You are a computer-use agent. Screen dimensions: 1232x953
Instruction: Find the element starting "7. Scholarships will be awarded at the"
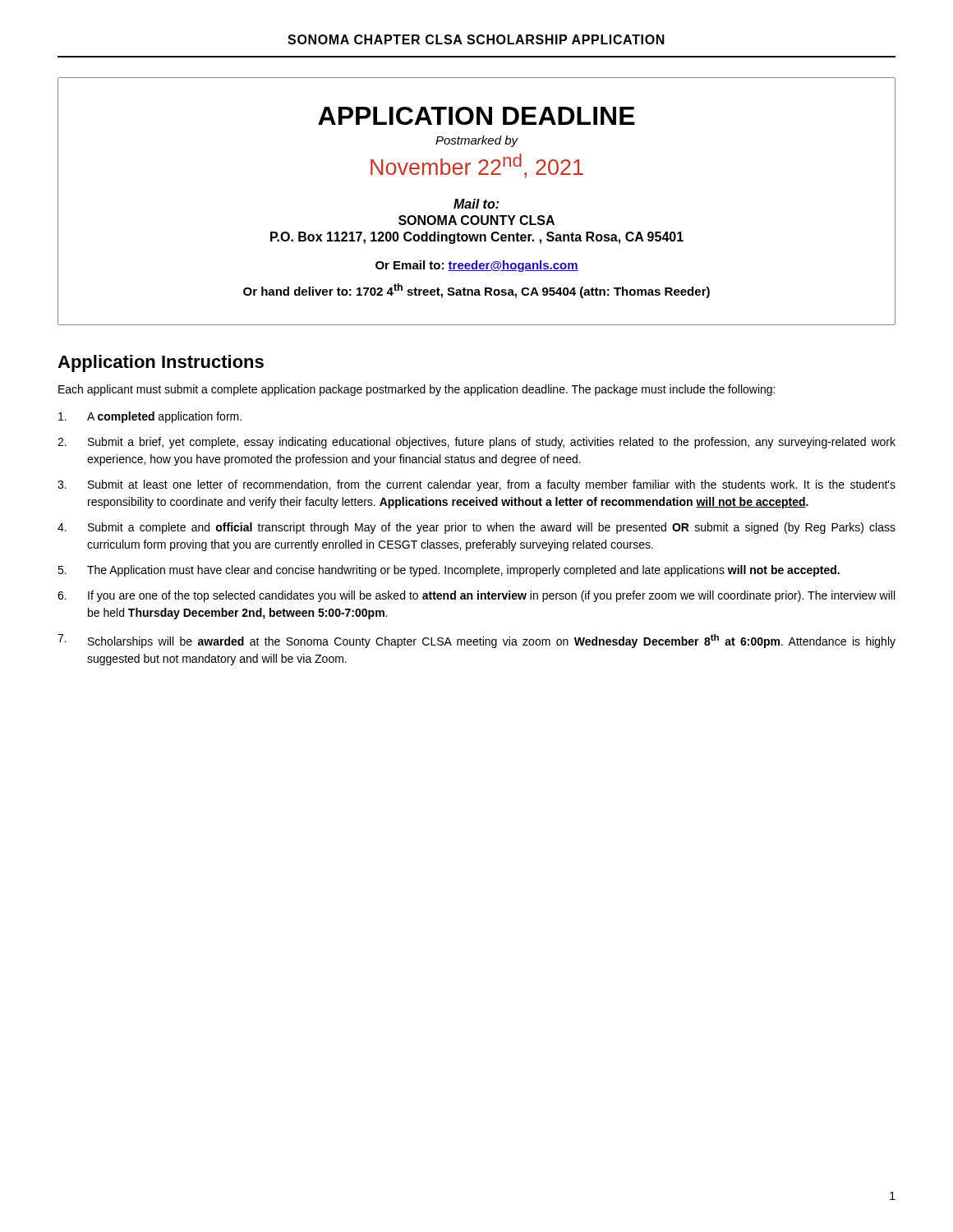[476, 649]
